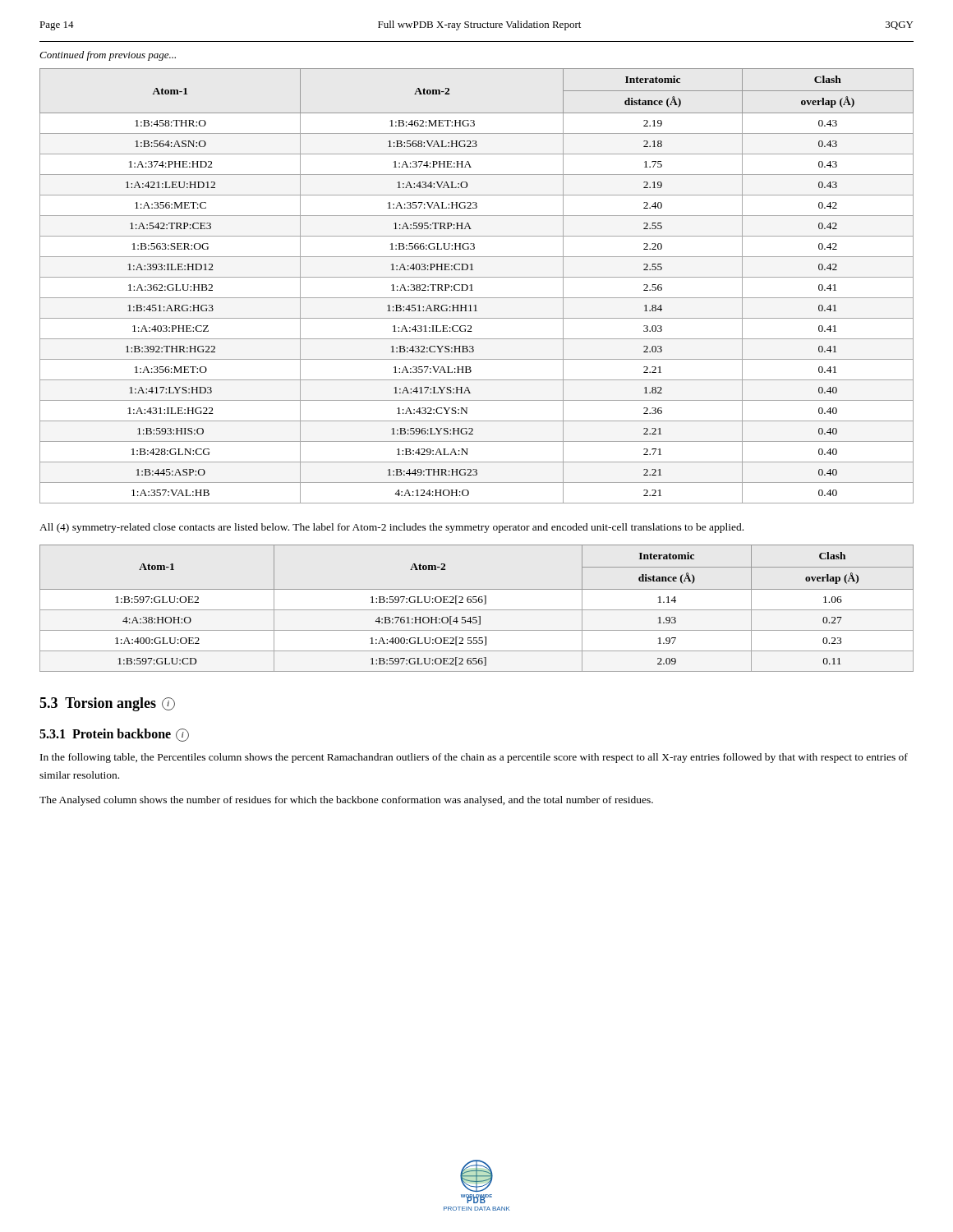The image size is (953, 1232).
Task: Click on the table containing "1:B:597:GLU:OE2[2 656]"
Action: click(476, 608)
